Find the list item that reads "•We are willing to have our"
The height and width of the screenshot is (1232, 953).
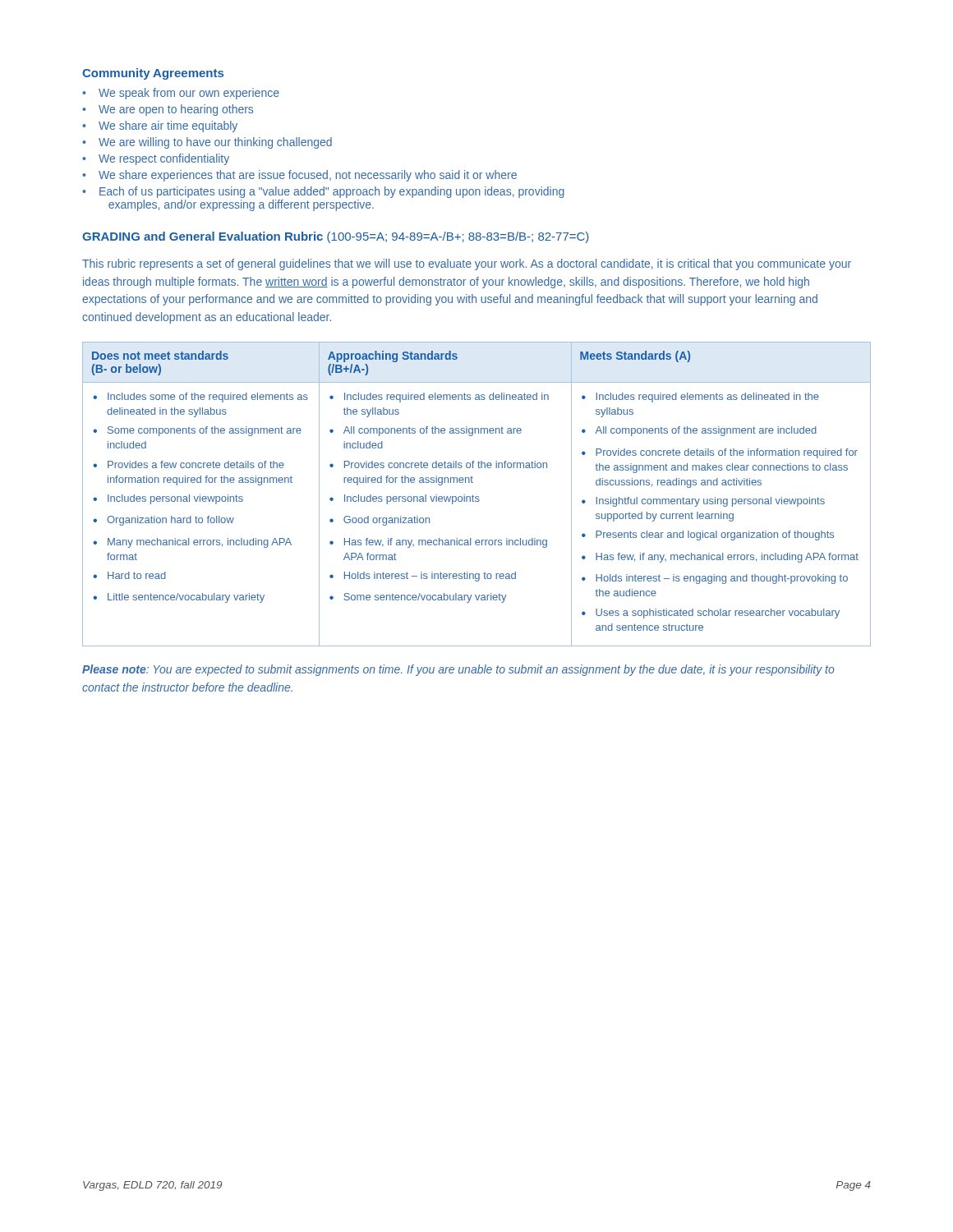tap(207, 142)
